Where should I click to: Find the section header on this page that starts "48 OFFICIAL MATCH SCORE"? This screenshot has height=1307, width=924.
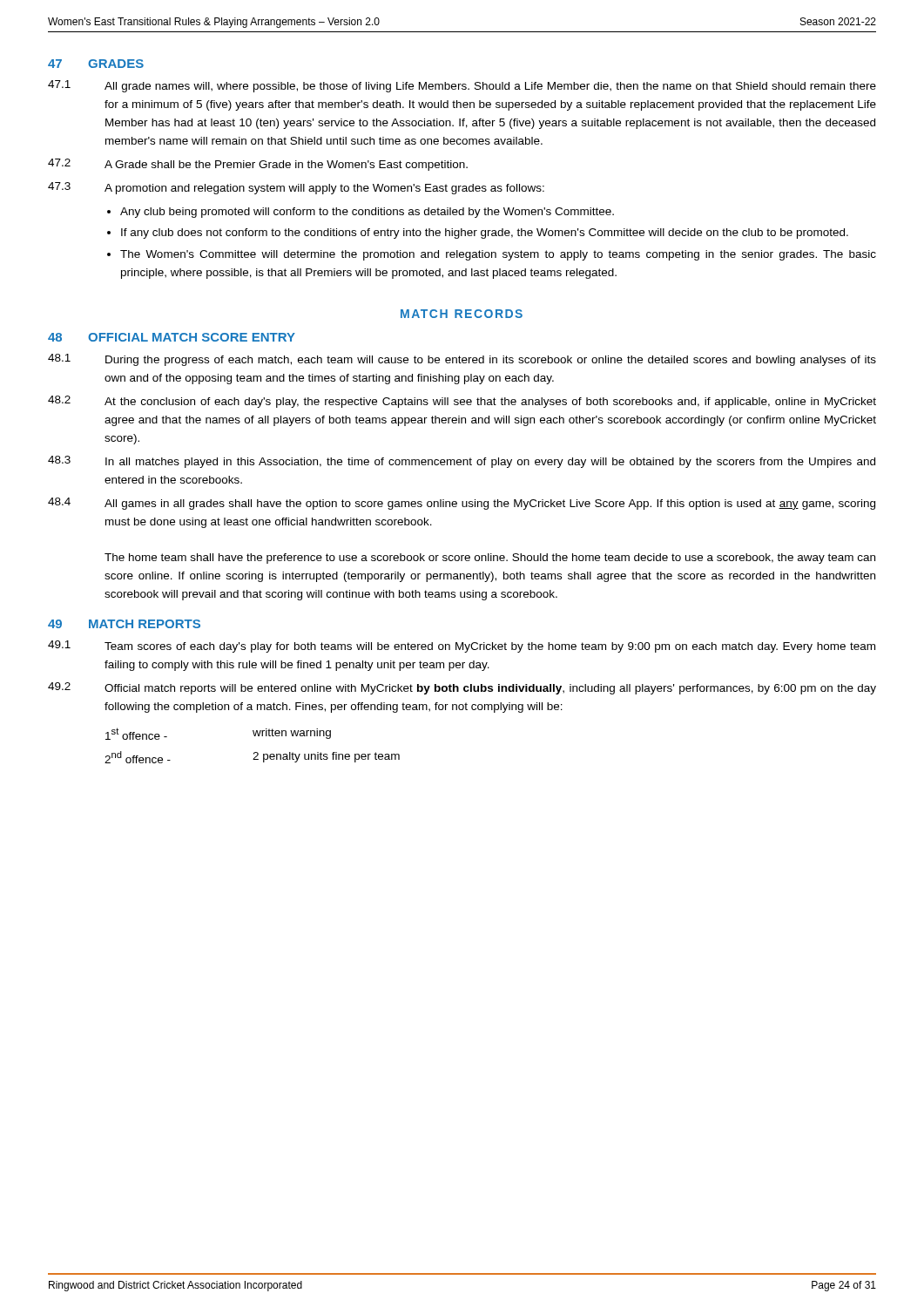(x=172, y=337)
